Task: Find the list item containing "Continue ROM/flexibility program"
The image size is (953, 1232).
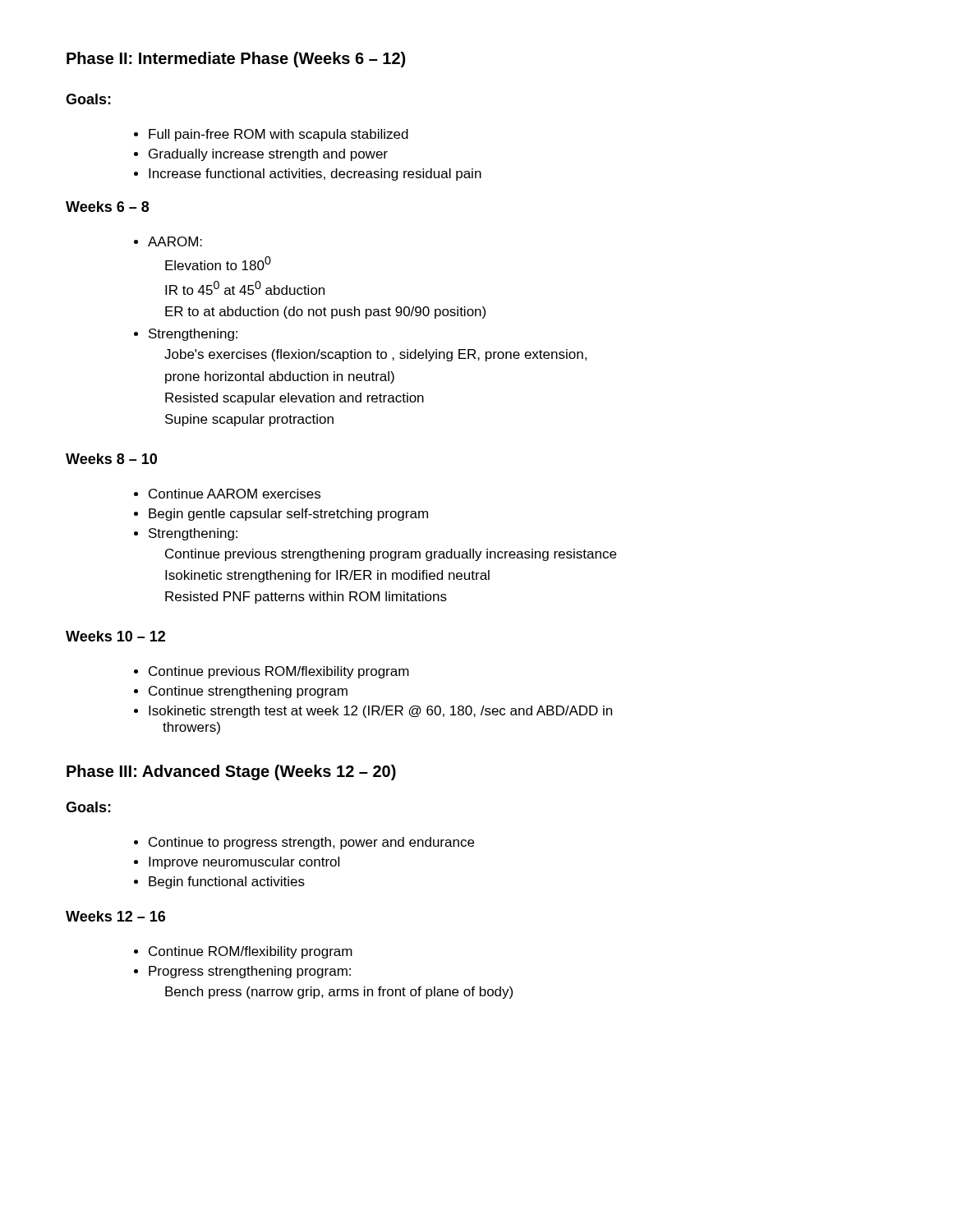Action: 251,952
